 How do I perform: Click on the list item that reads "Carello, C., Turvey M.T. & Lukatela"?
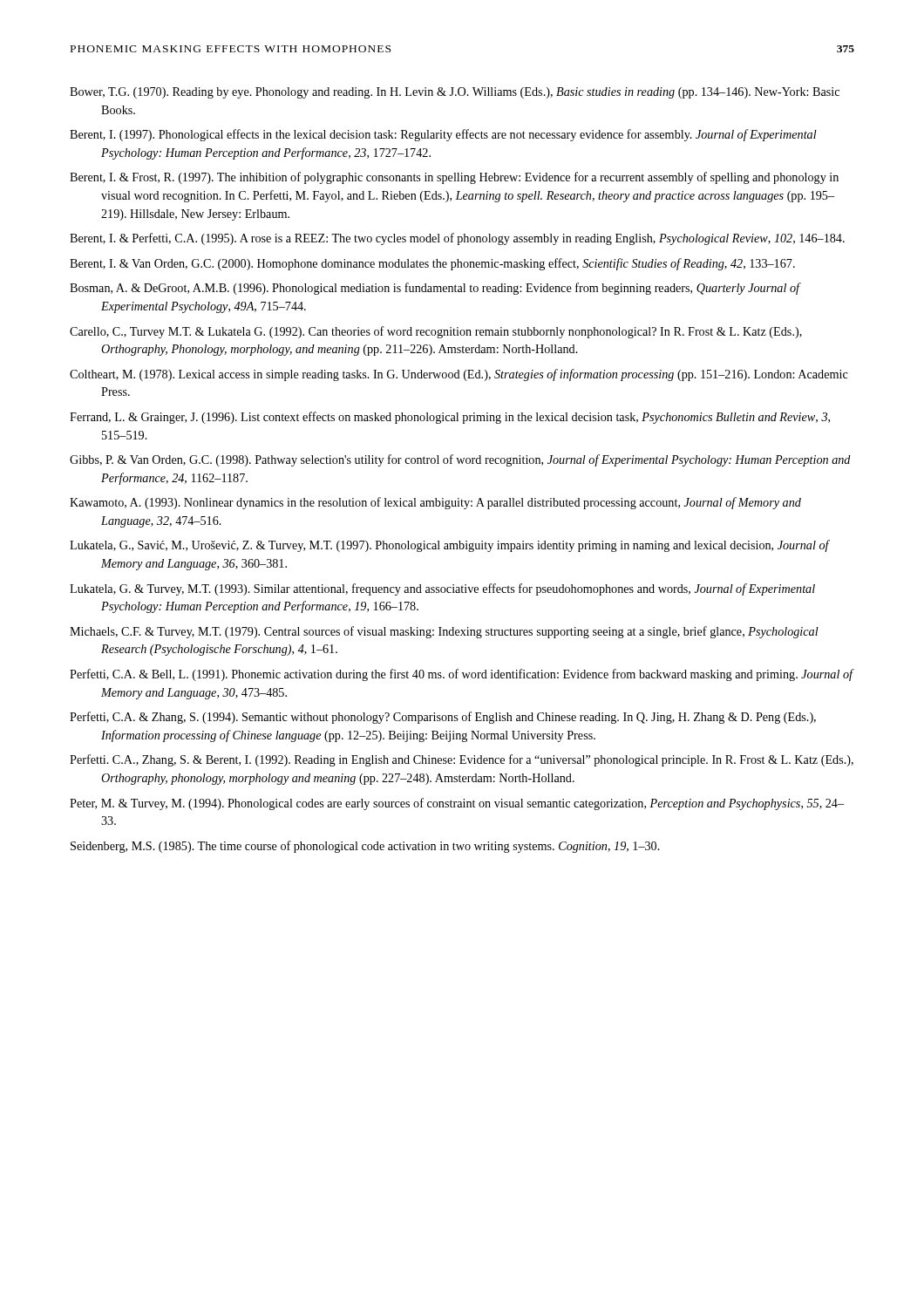(x=436, y=340)
